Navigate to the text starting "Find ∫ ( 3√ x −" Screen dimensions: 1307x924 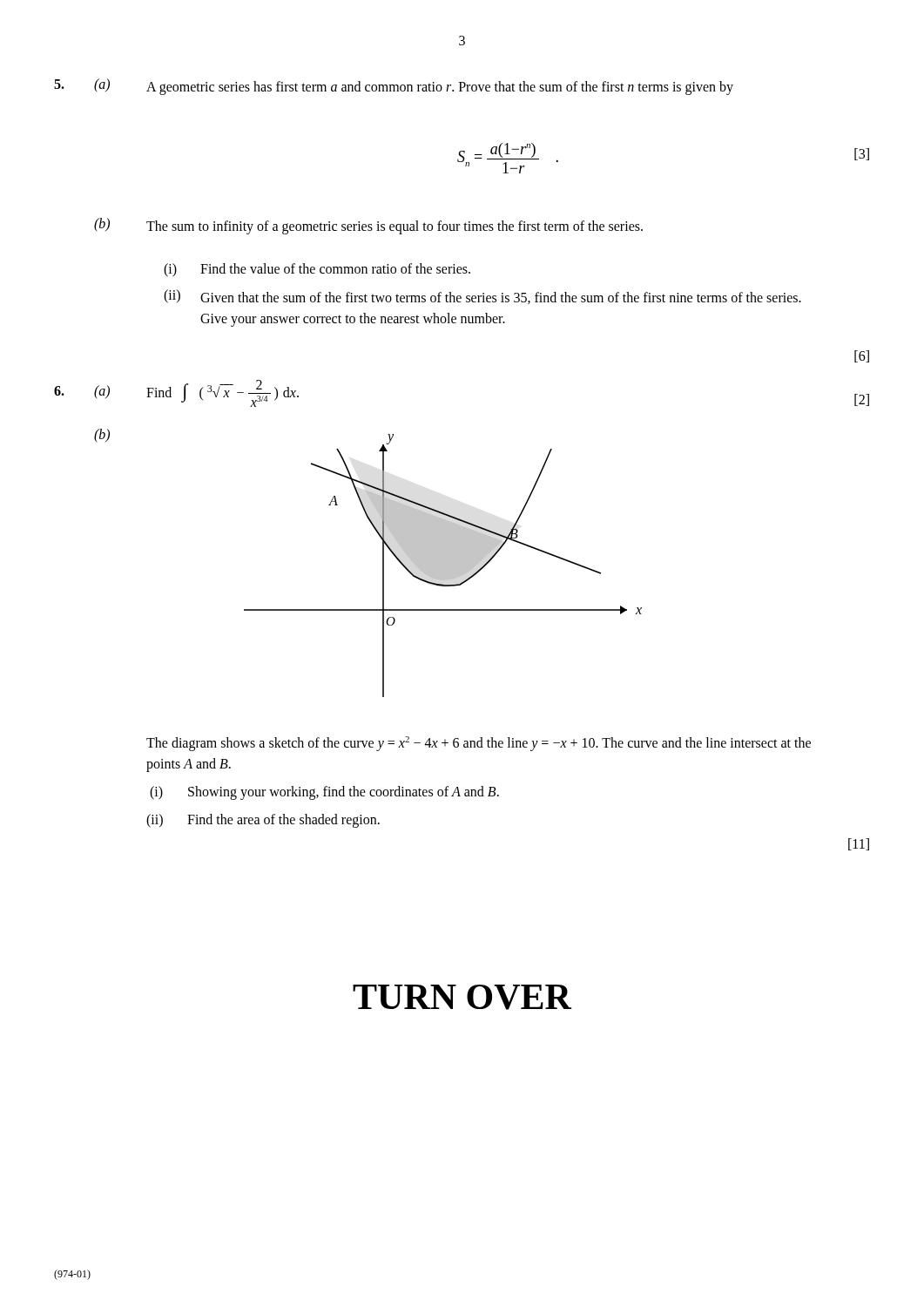pos(223,394)
